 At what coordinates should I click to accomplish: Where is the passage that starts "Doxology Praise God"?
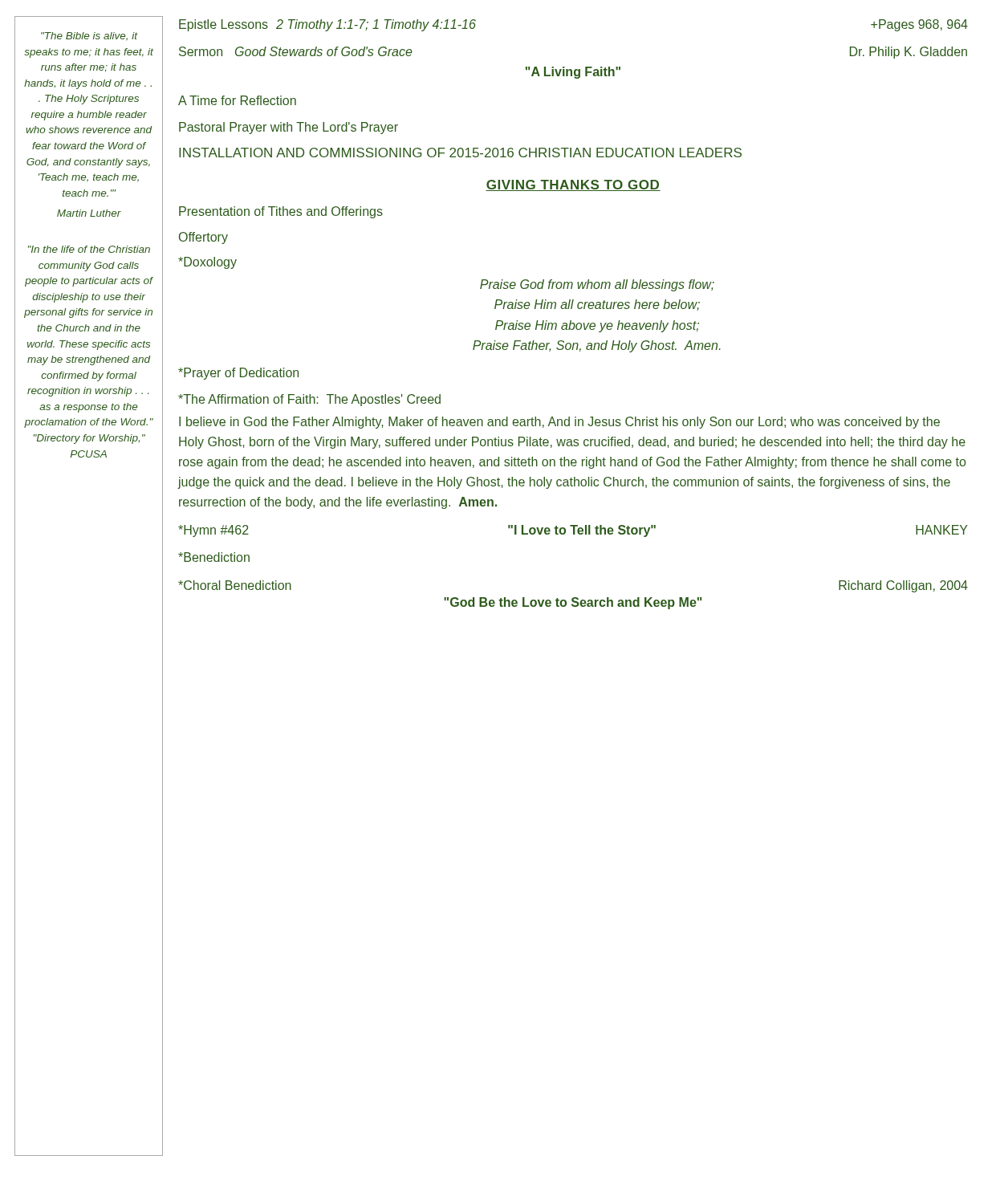(573, 306)
